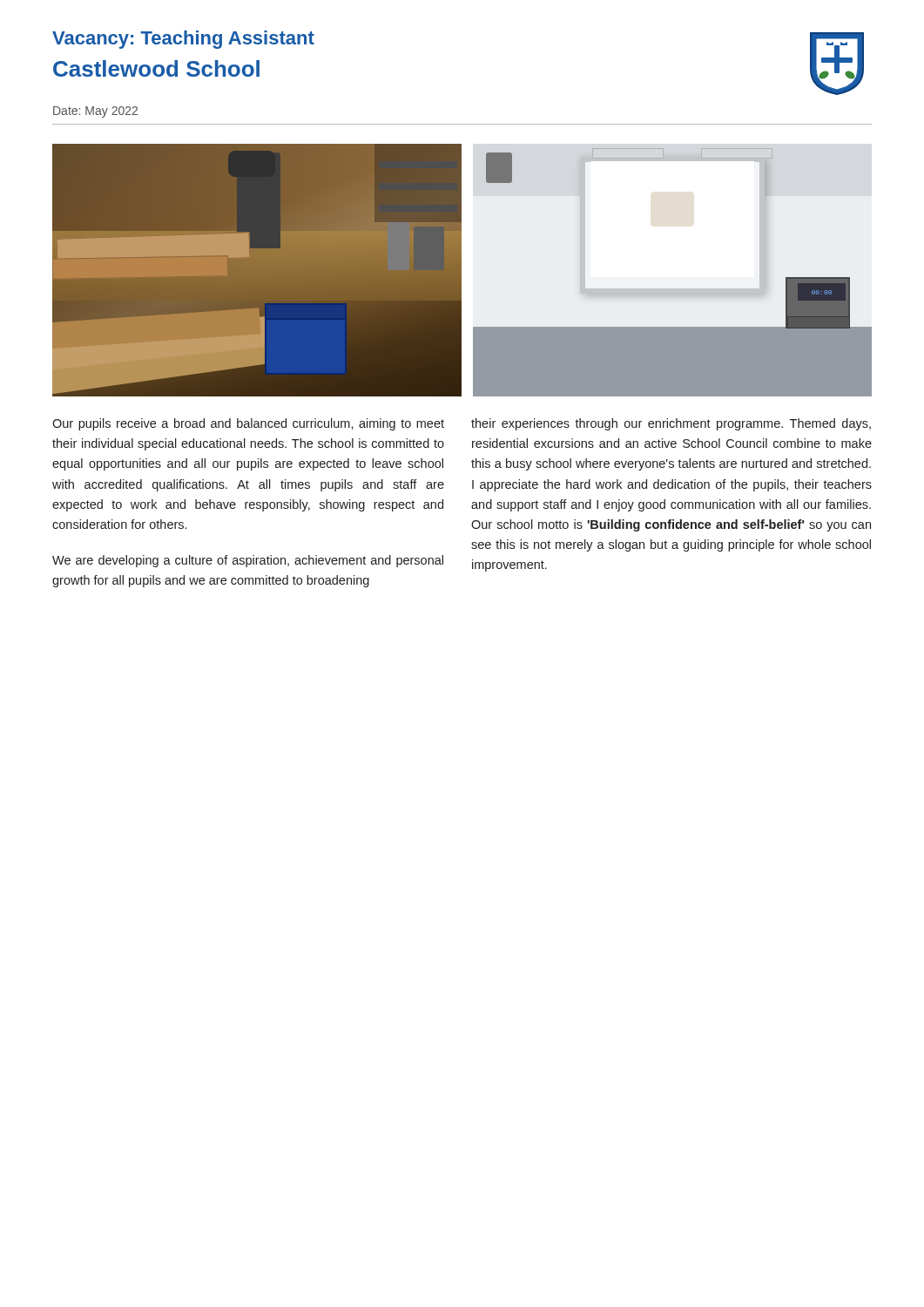Select the logo
924x1307 pixels.
[837, 61]
